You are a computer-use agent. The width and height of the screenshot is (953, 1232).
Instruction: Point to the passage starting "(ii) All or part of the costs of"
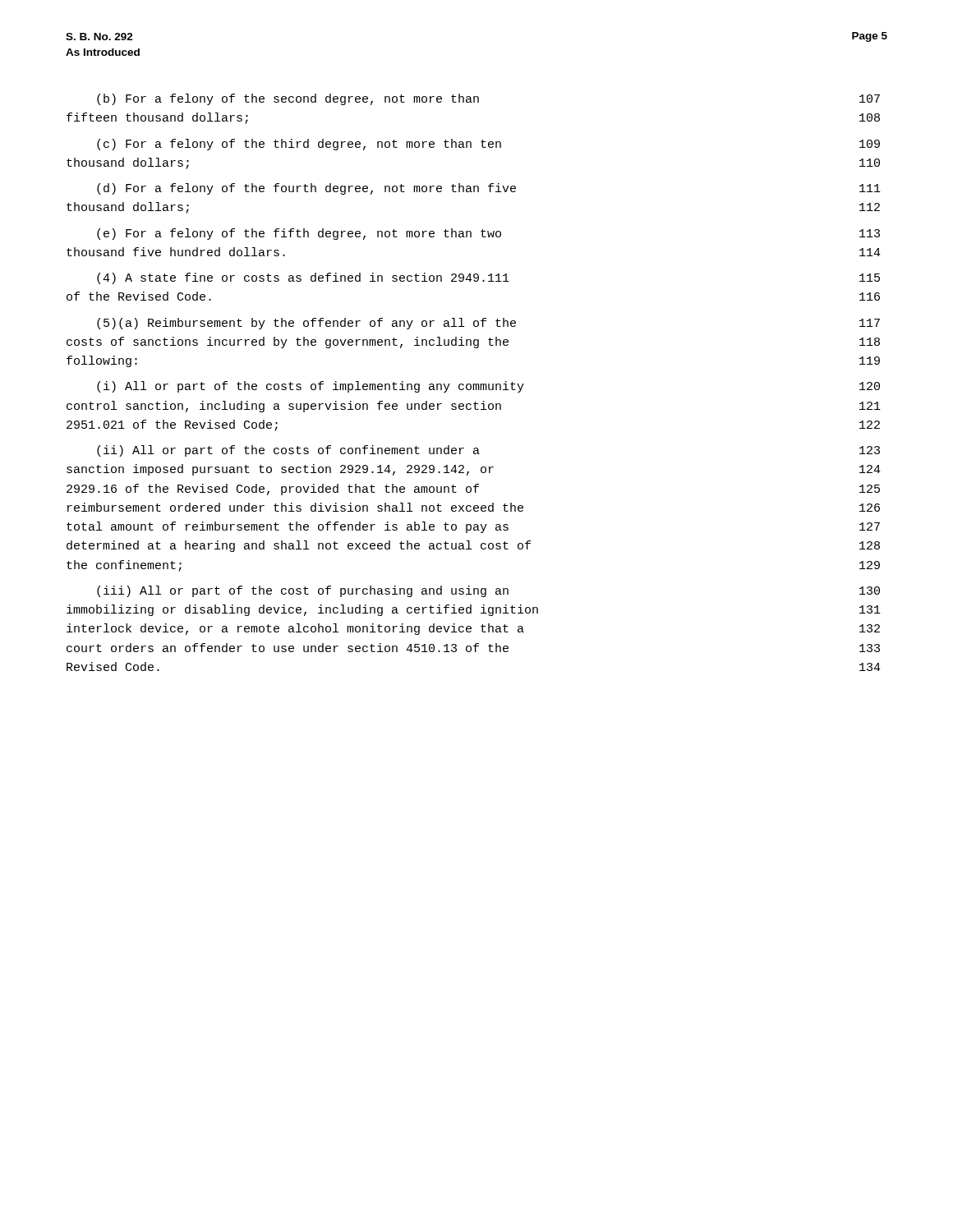click(476, 509)
